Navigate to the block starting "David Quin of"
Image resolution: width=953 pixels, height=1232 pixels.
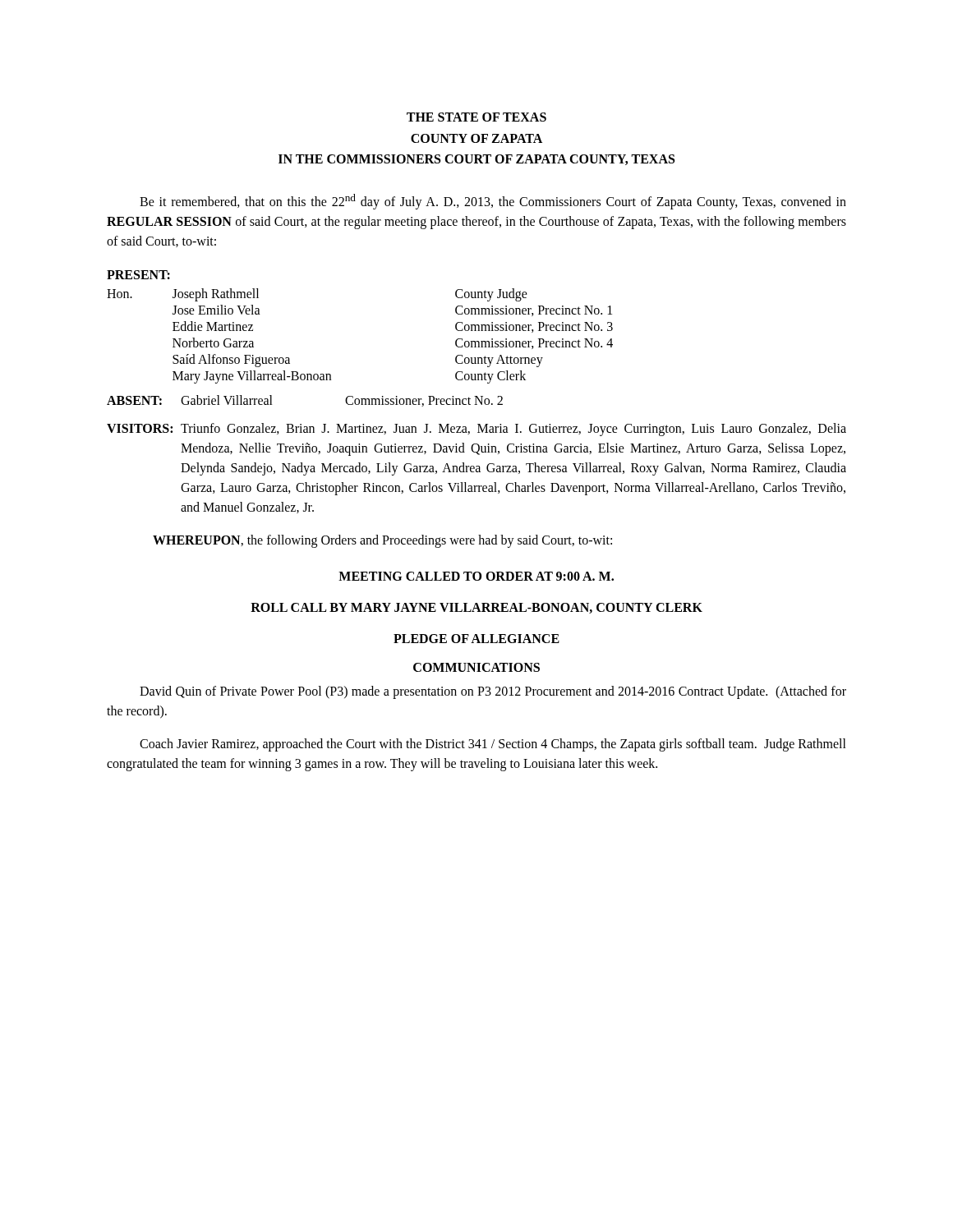click(x=476, y=701)
